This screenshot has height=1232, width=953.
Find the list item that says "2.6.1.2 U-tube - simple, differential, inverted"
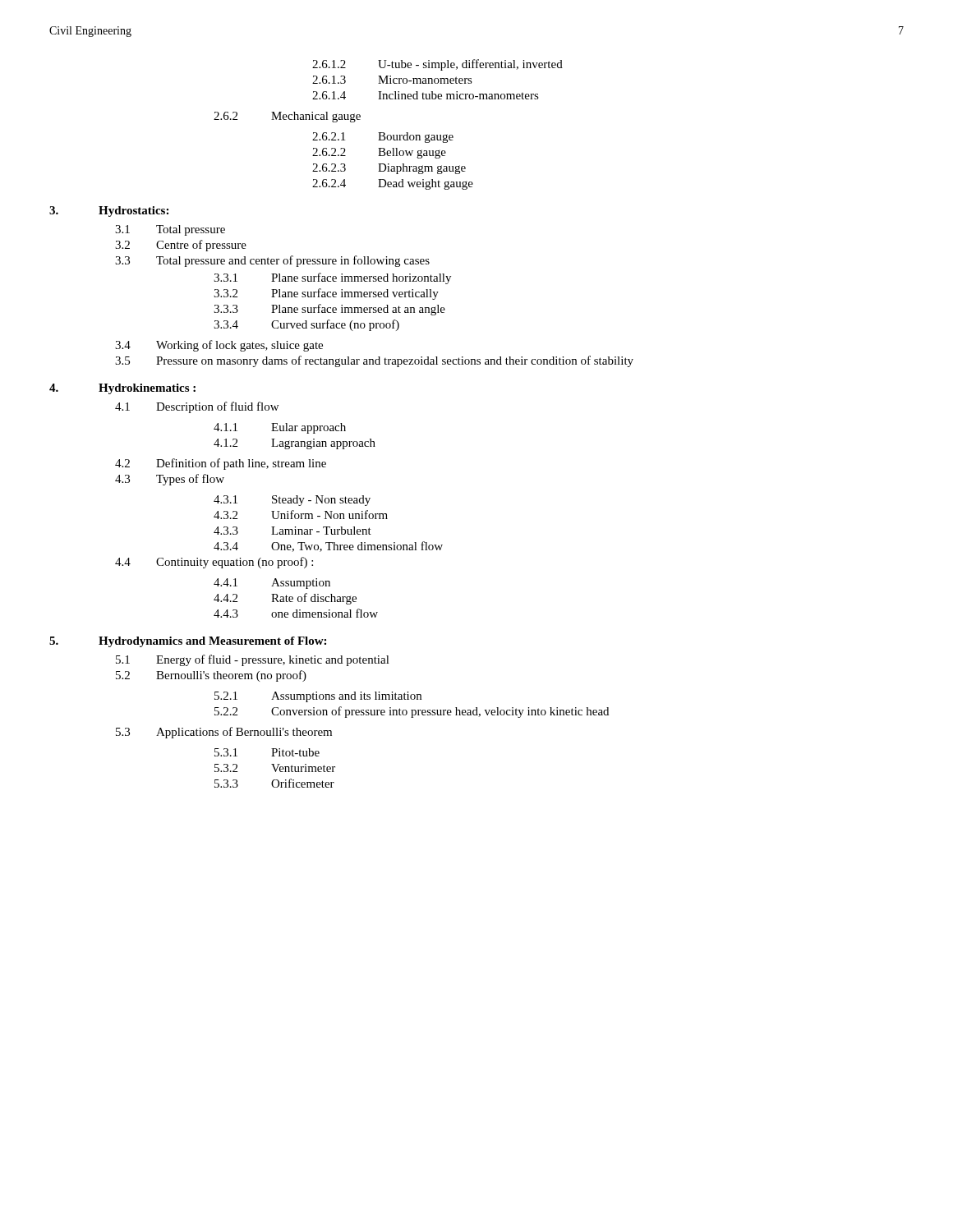pos(437,64)
